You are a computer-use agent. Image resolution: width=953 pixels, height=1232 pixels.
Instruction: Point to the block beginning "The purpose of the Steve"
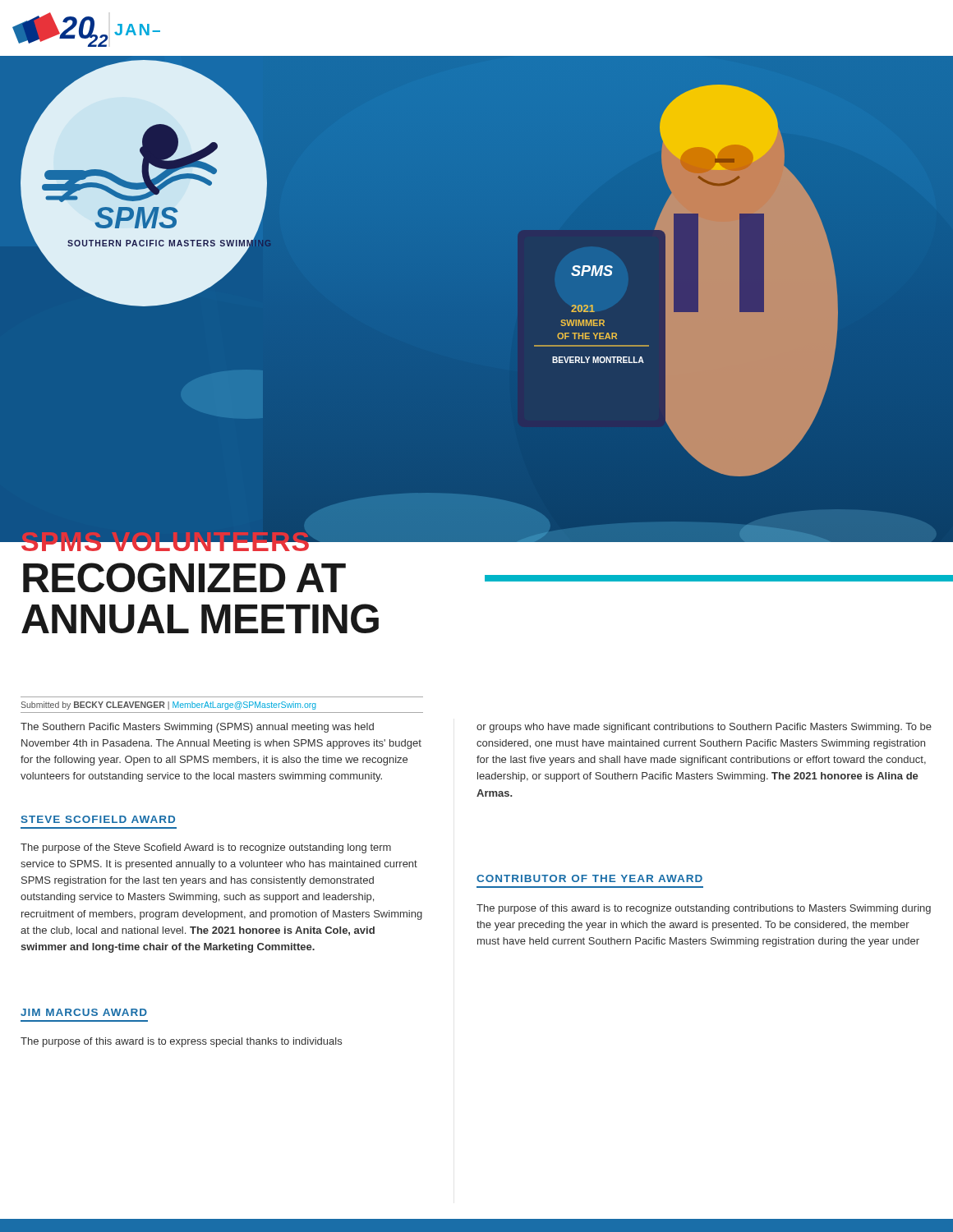pos(221,897)
